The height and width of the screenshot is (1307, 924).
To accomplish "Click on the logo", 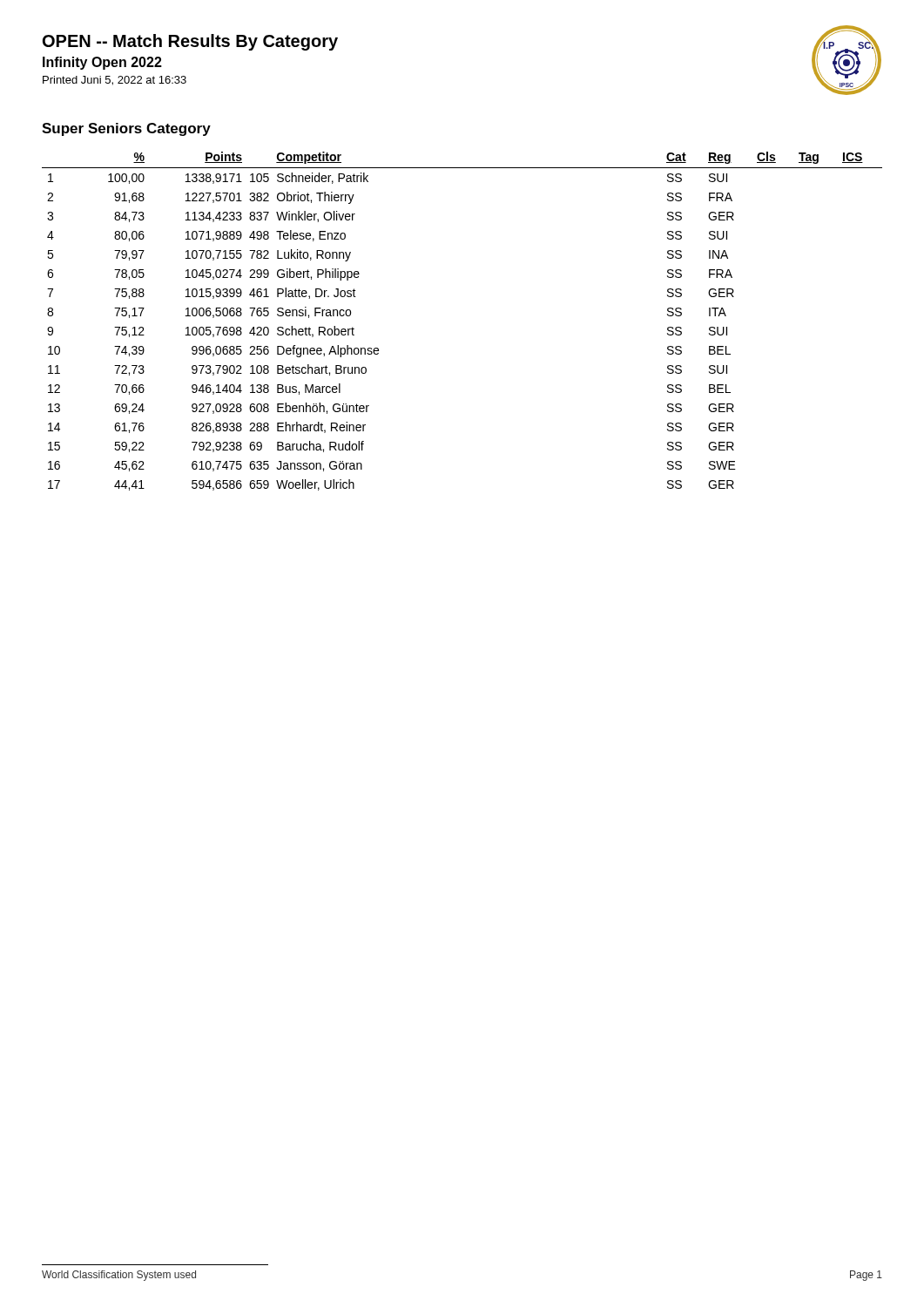I will pyautogui.click(x=847, y=60).
